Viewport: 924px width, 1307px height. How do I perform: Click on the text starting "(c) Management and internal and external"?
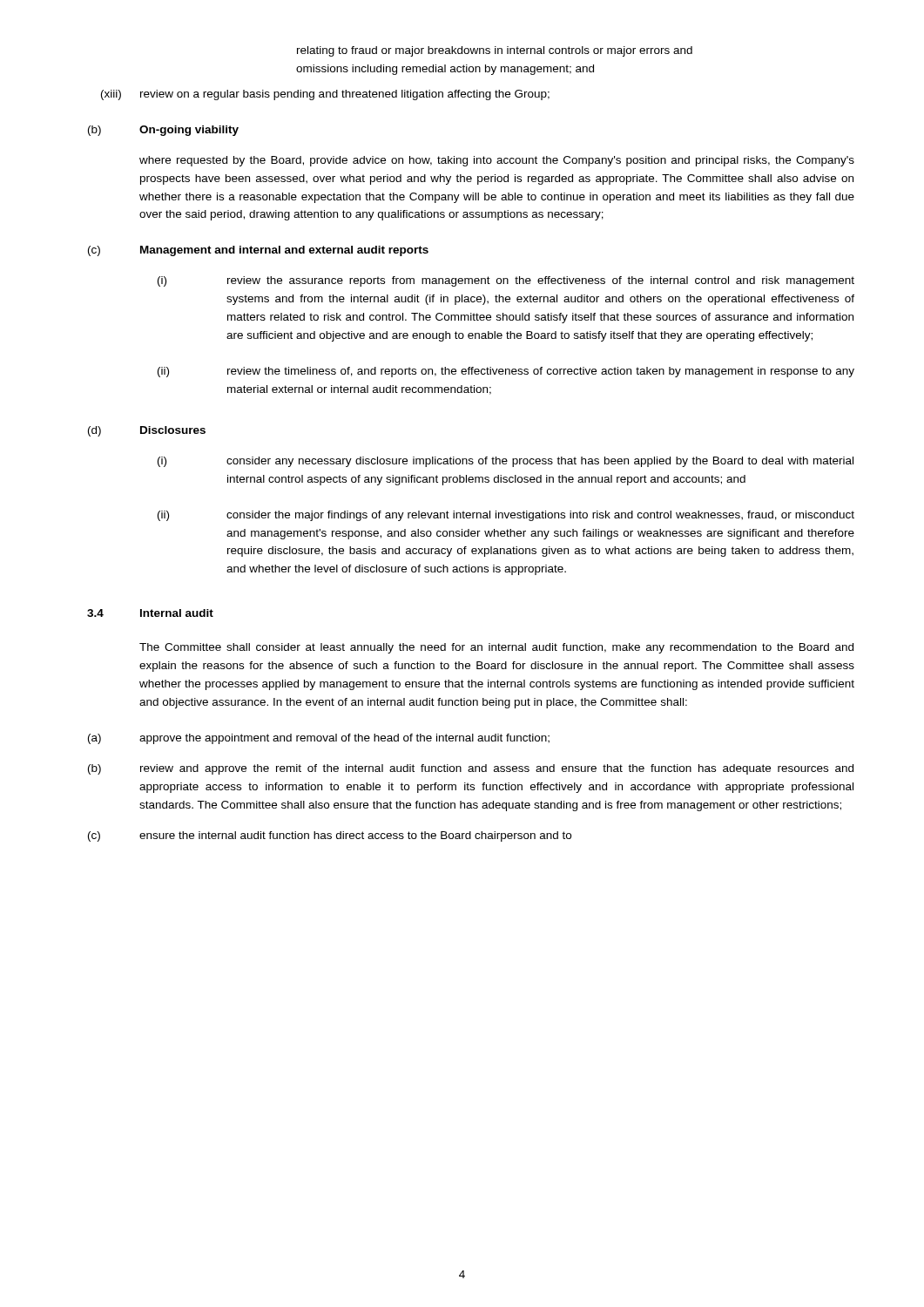pyautogui.click(x=258, y=251)
